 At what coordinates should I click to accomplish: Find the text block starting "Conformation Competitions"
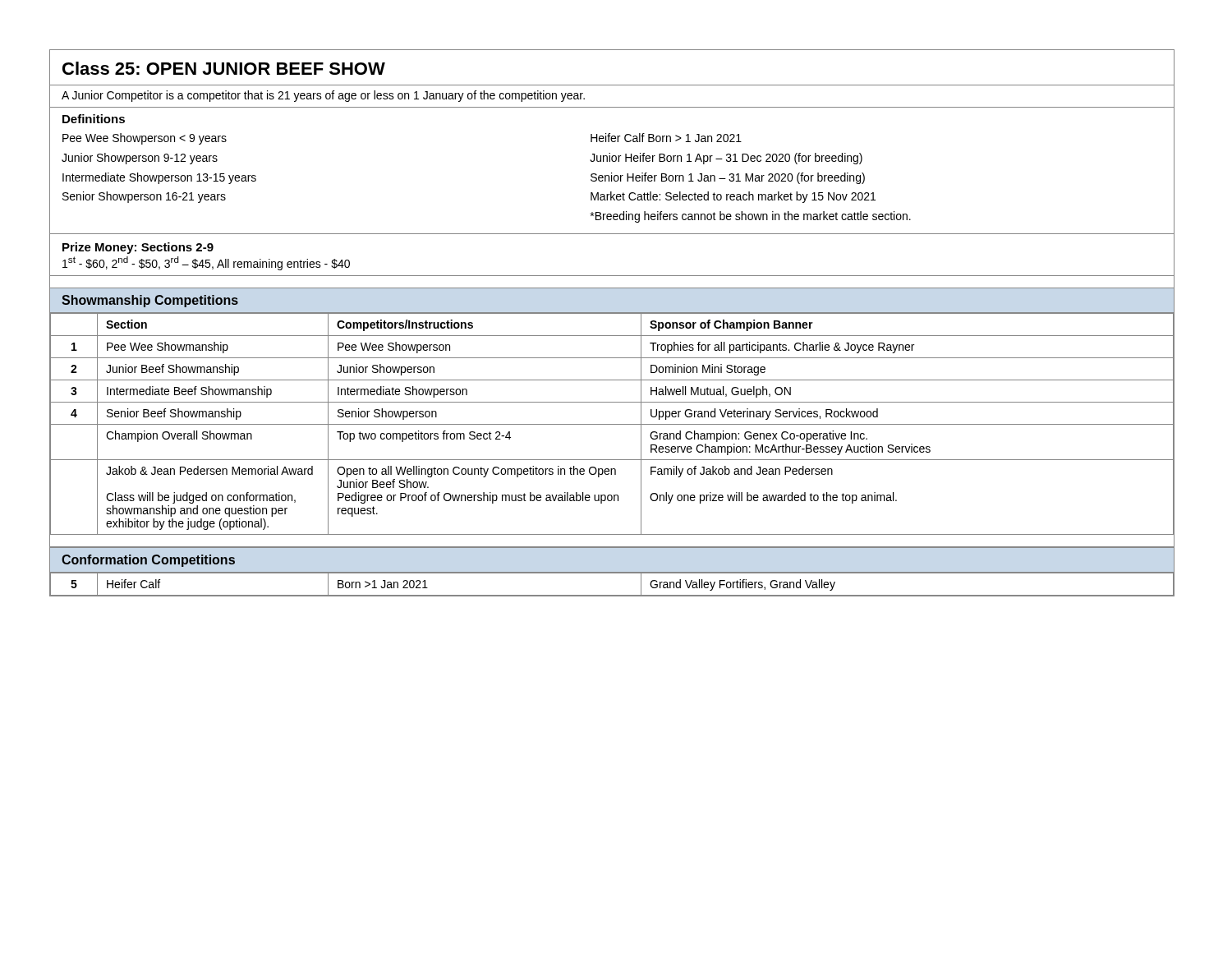[x=148, y=560]
